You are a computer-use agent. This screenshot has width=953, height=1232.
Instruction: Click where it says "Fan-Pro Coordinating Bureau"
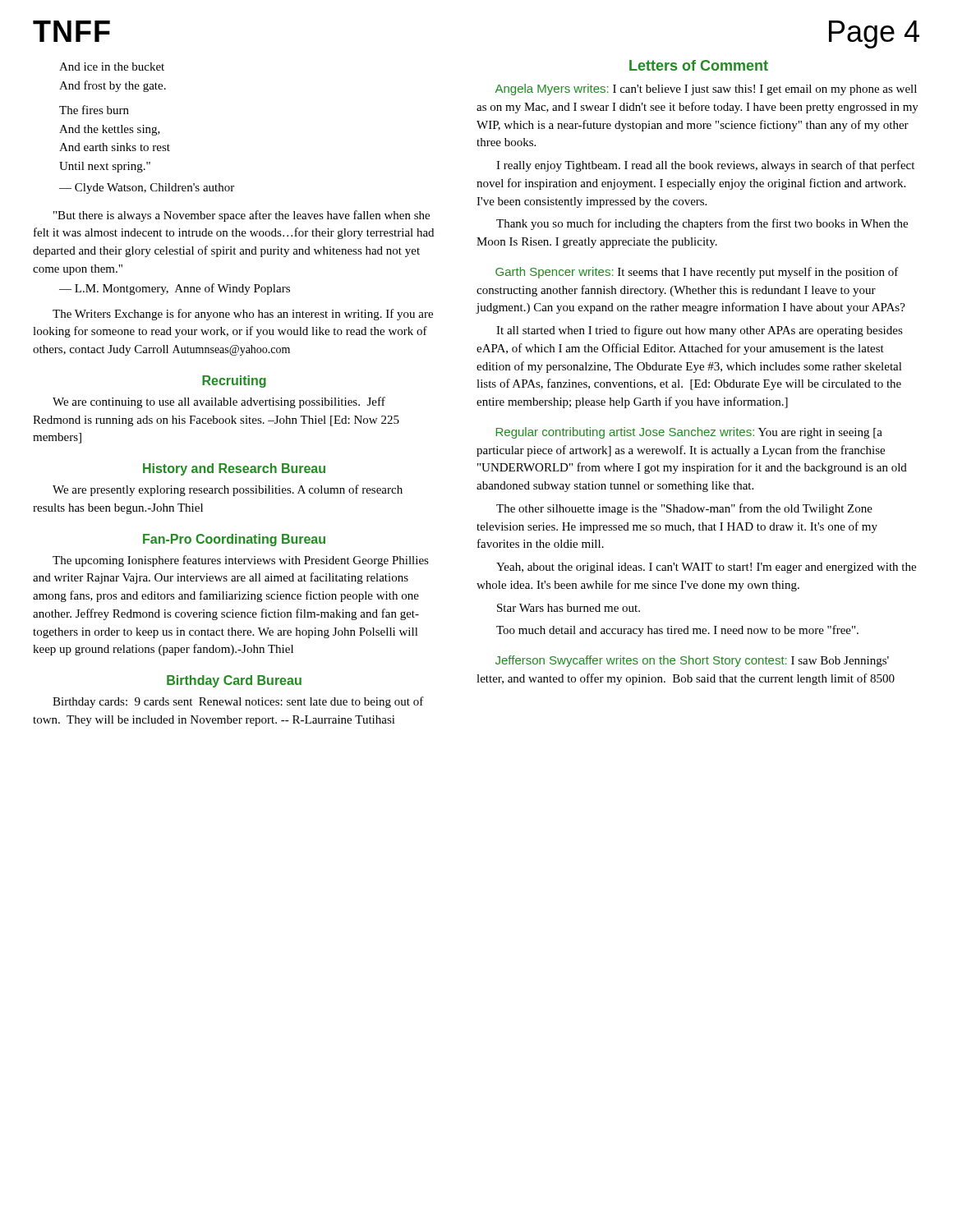pyautogui.click(x=234, y=539)
